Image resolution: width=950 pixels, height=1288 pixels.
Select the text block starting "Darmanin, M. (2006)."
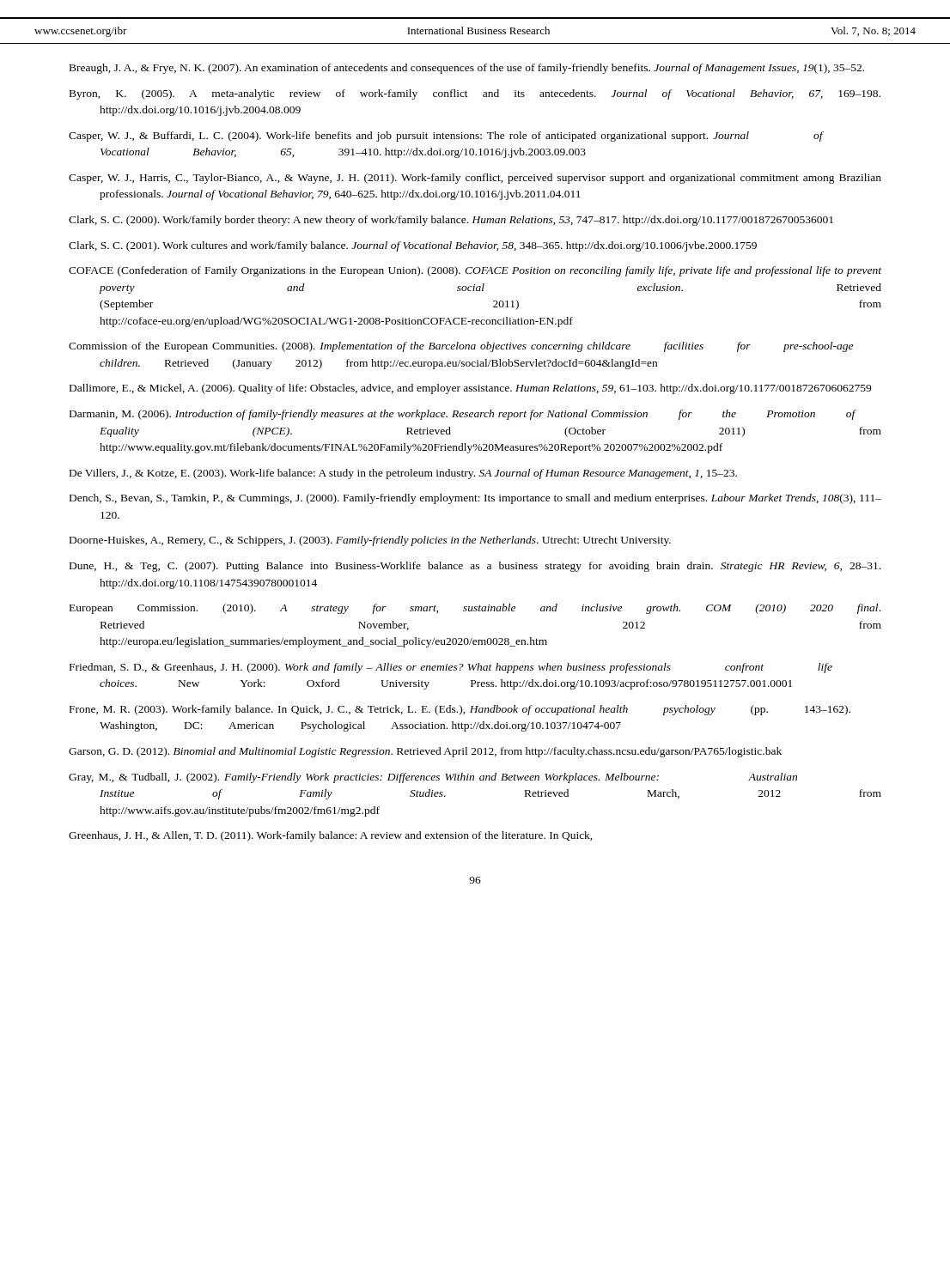[463, 415]
